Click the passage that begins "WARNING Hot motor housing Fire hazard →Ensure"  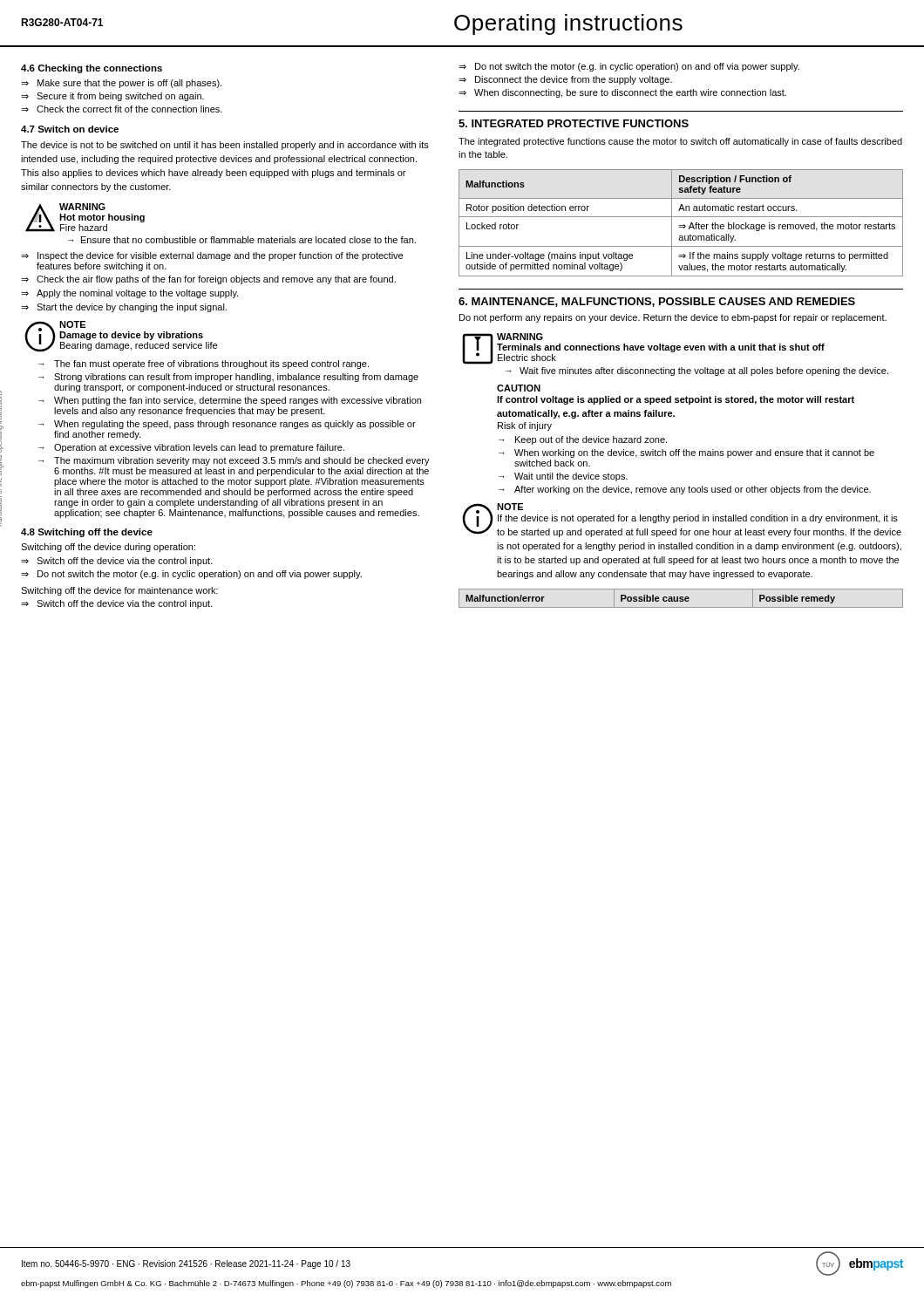click(x=85, y=218)
